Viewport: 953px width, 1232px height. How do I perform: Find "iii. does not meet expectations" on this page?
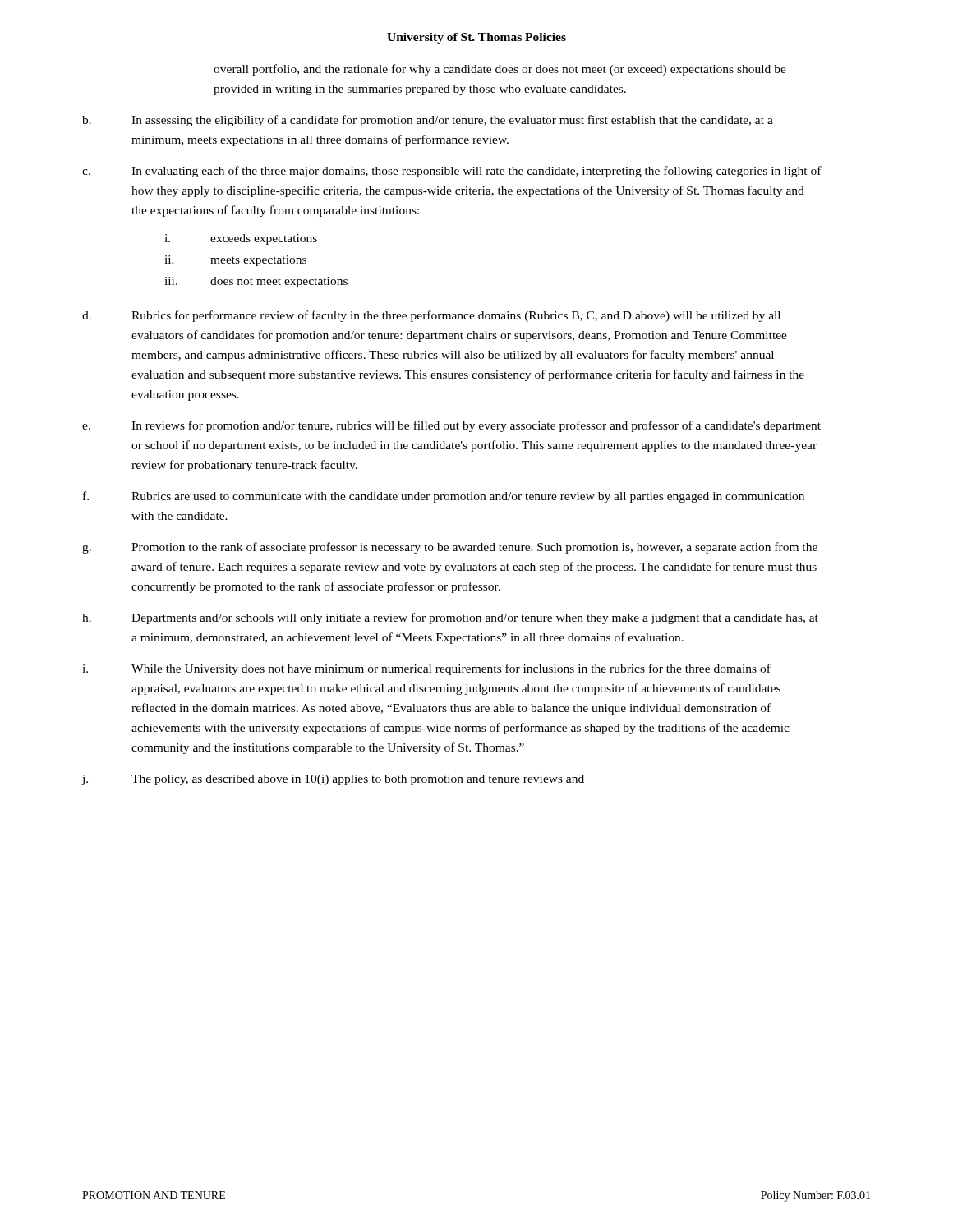[x=256, y=282]
